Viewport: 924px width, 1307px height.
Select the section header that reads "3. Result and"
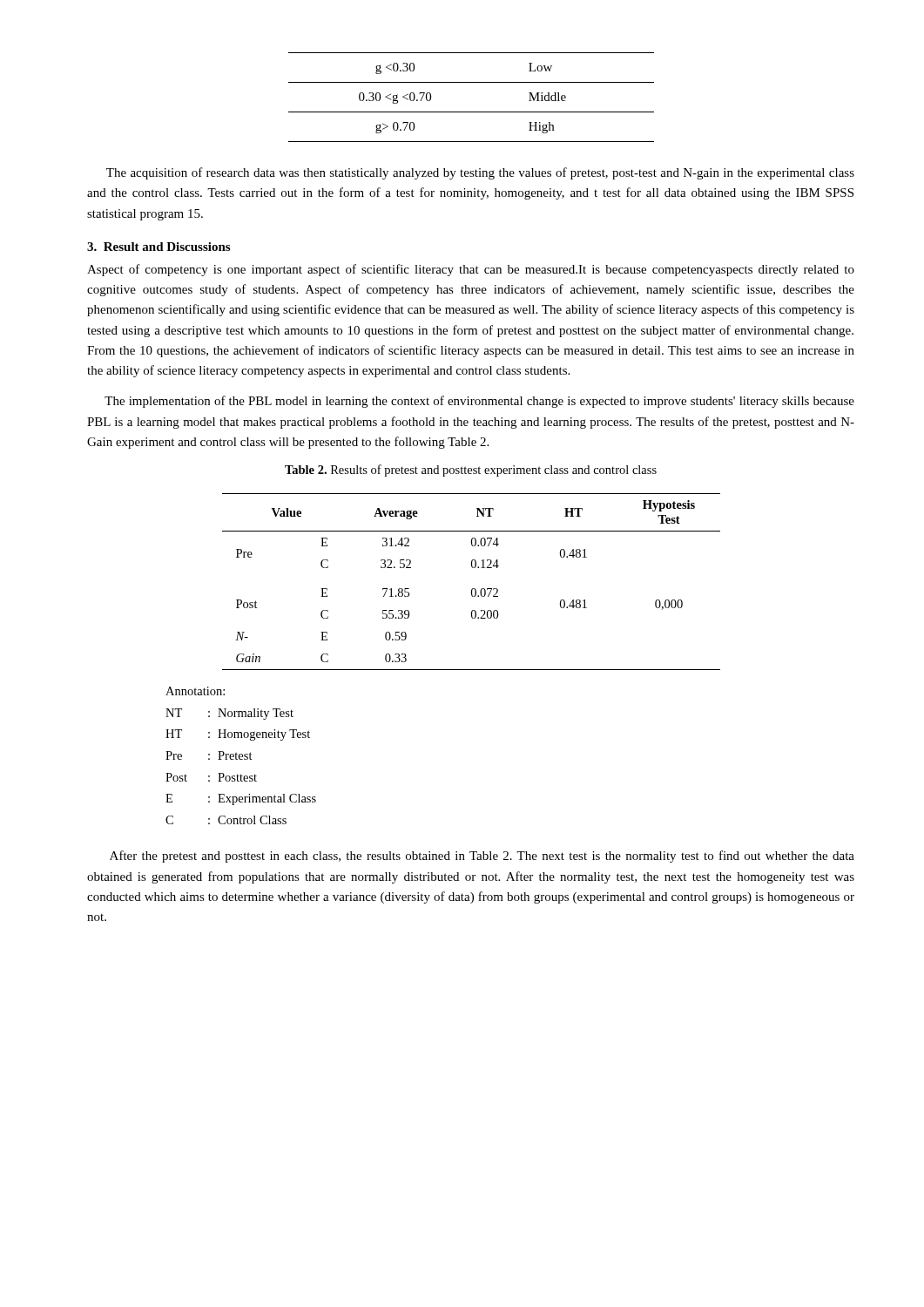(x=159, y=246)
